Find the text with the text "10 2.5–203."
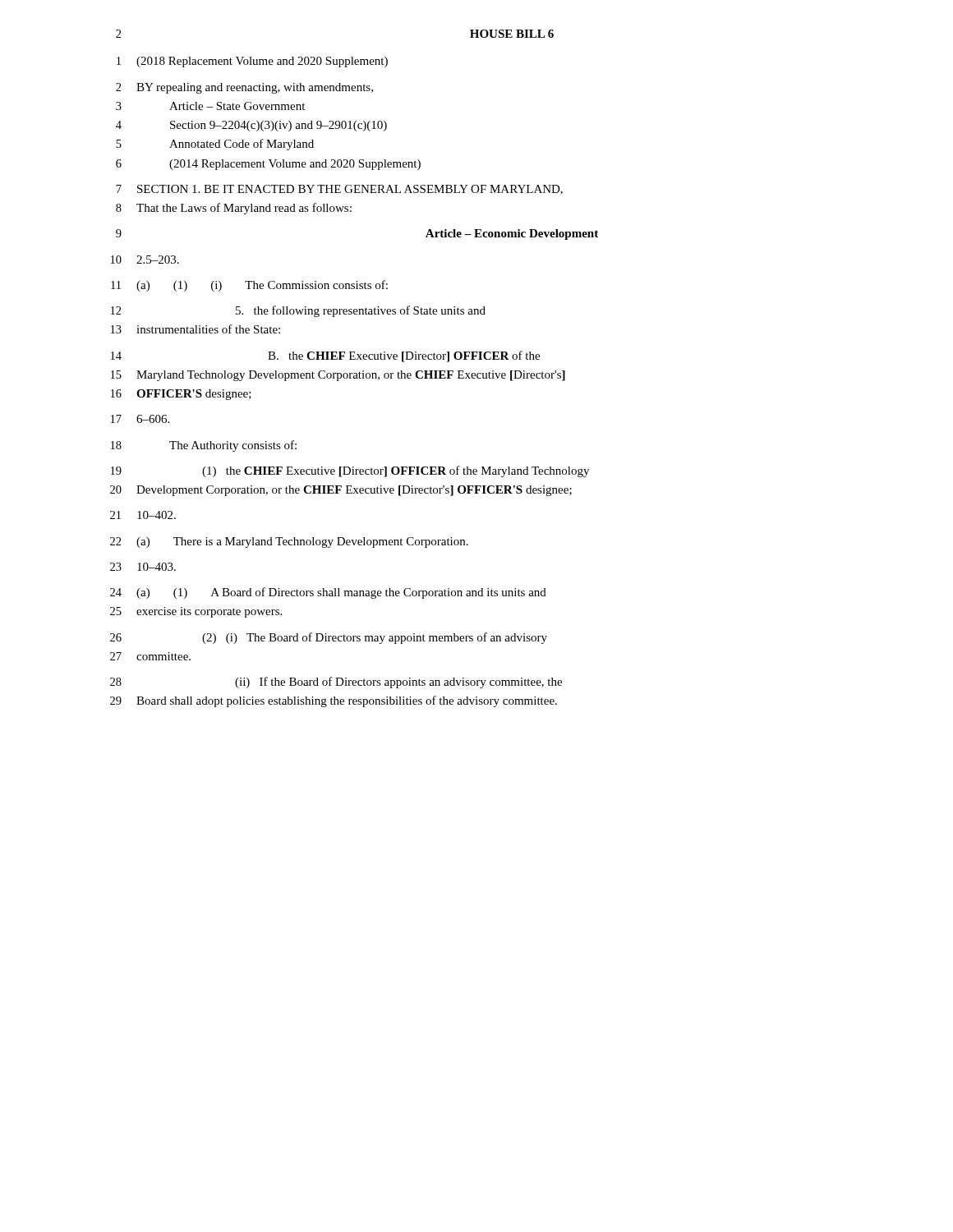 tap(145, 260)
